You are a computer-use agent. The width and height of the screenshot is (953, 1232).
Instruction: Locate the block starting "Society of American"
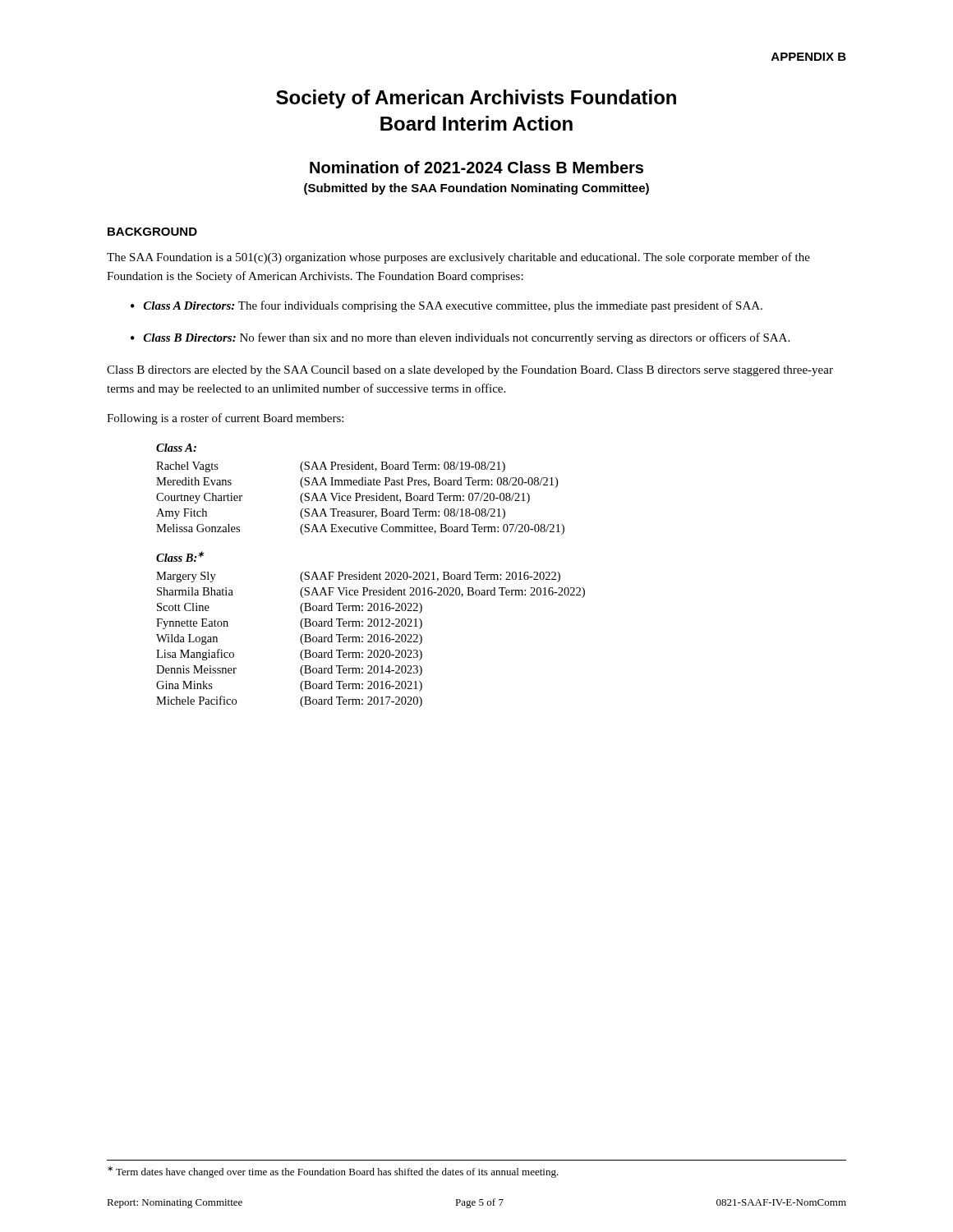coord(476,111)
